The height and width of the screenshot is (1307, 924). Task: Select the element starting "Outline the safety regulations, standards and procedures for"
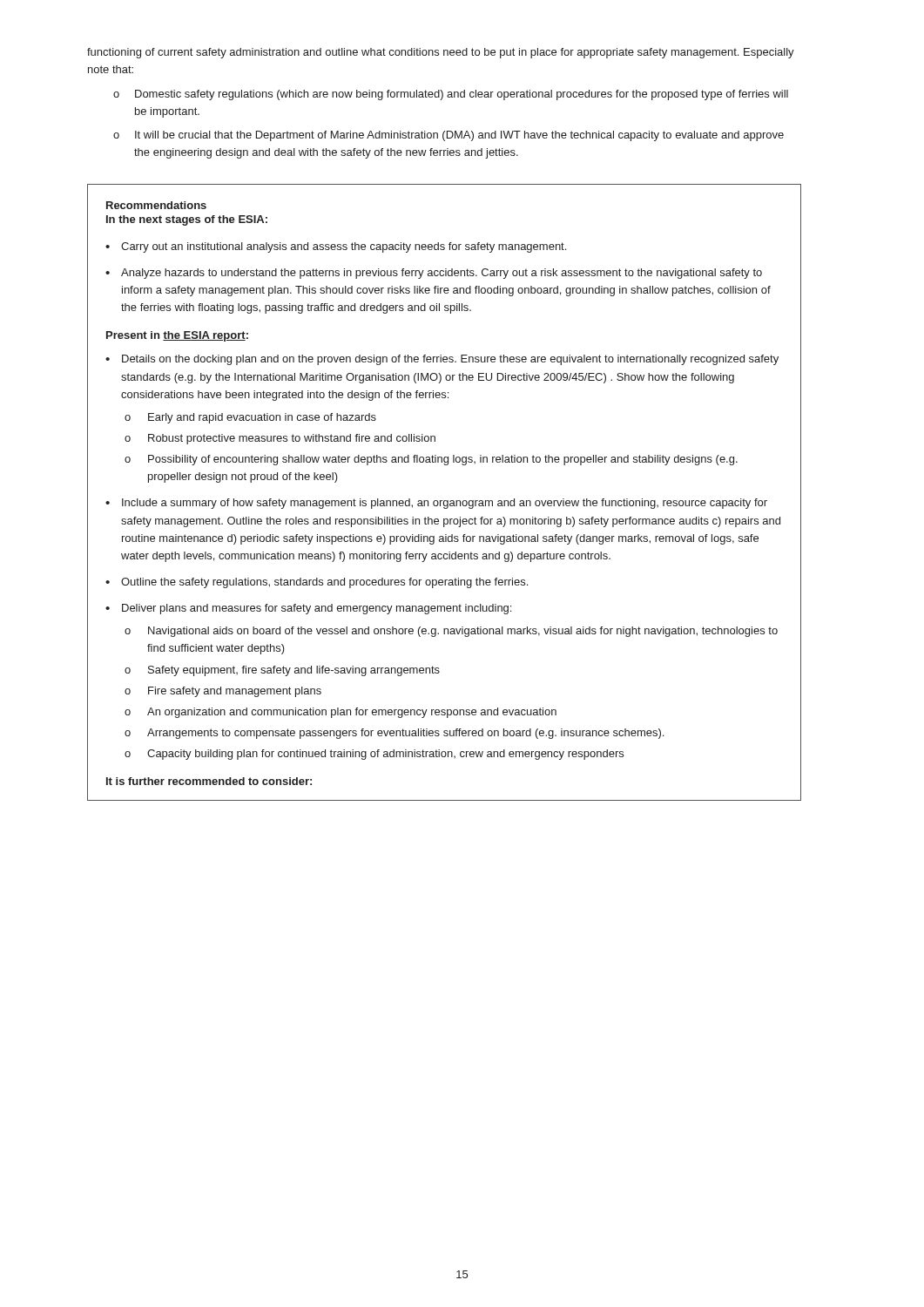point(325,582)
